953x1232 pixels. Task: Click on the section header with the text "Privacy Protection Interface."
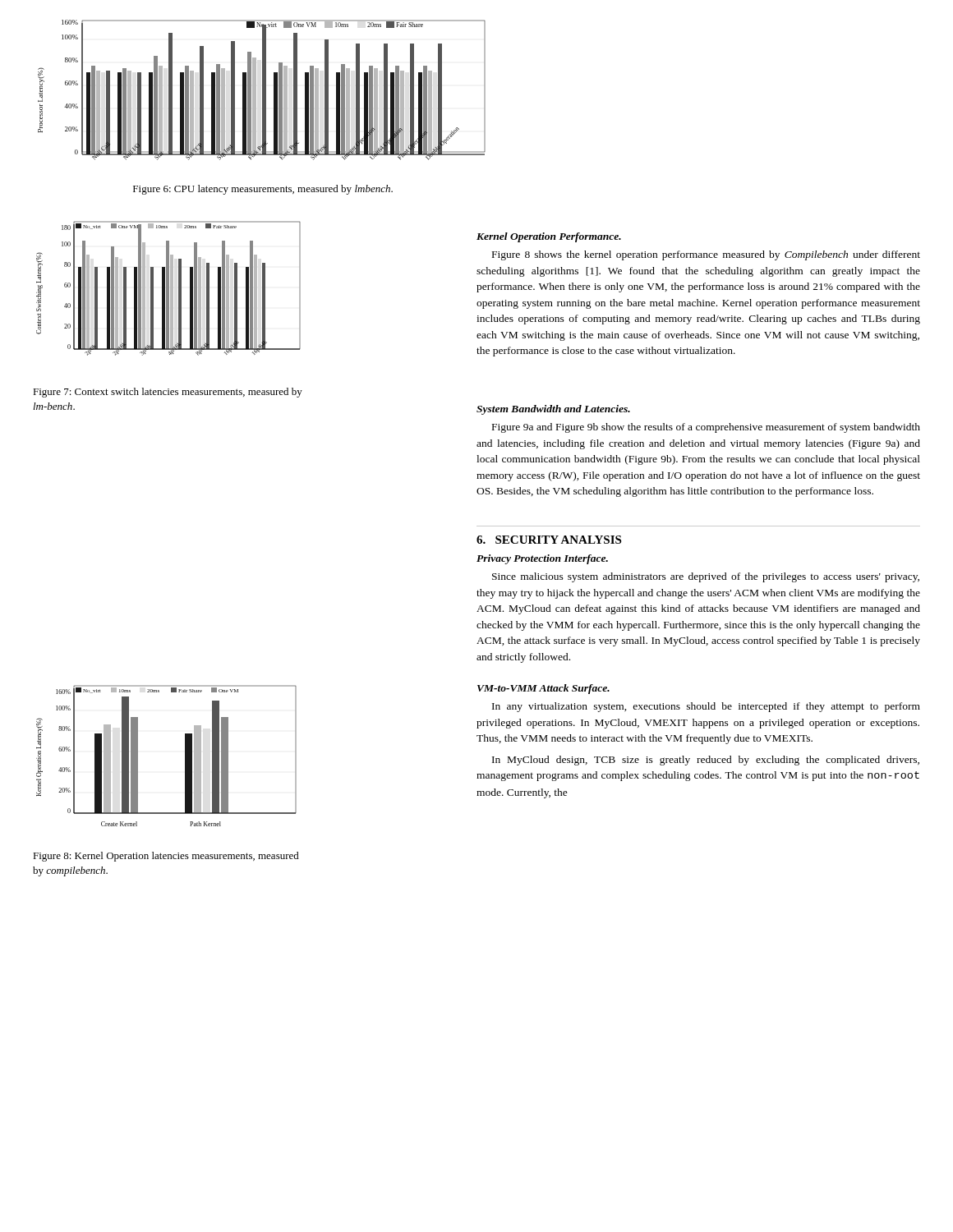click(543, 558)
